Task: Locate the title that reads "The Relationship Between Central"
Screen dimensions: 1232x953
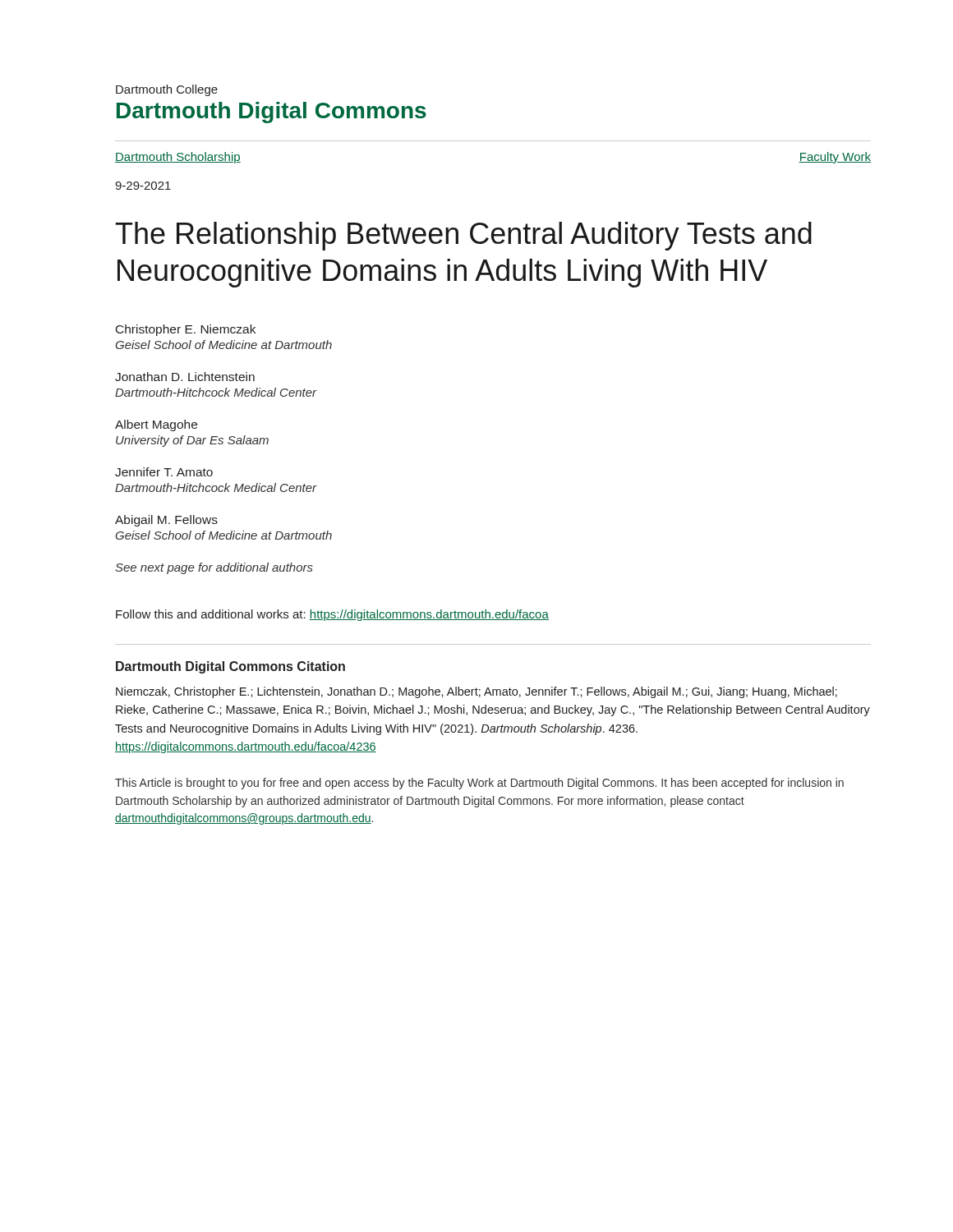Action: (464, 252)
